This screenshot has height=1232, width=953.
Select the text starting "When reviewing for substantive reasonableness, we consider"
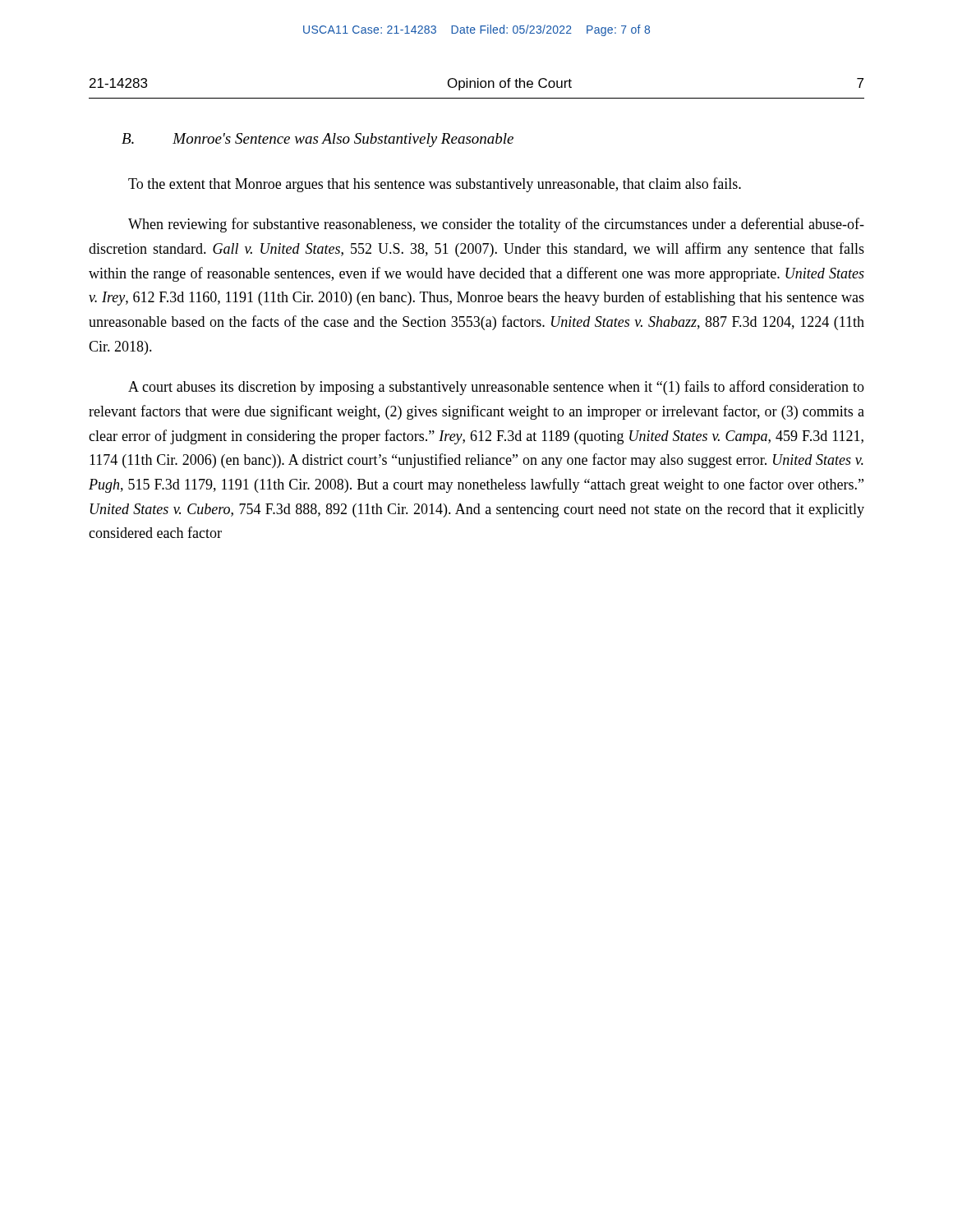[476, 286]
